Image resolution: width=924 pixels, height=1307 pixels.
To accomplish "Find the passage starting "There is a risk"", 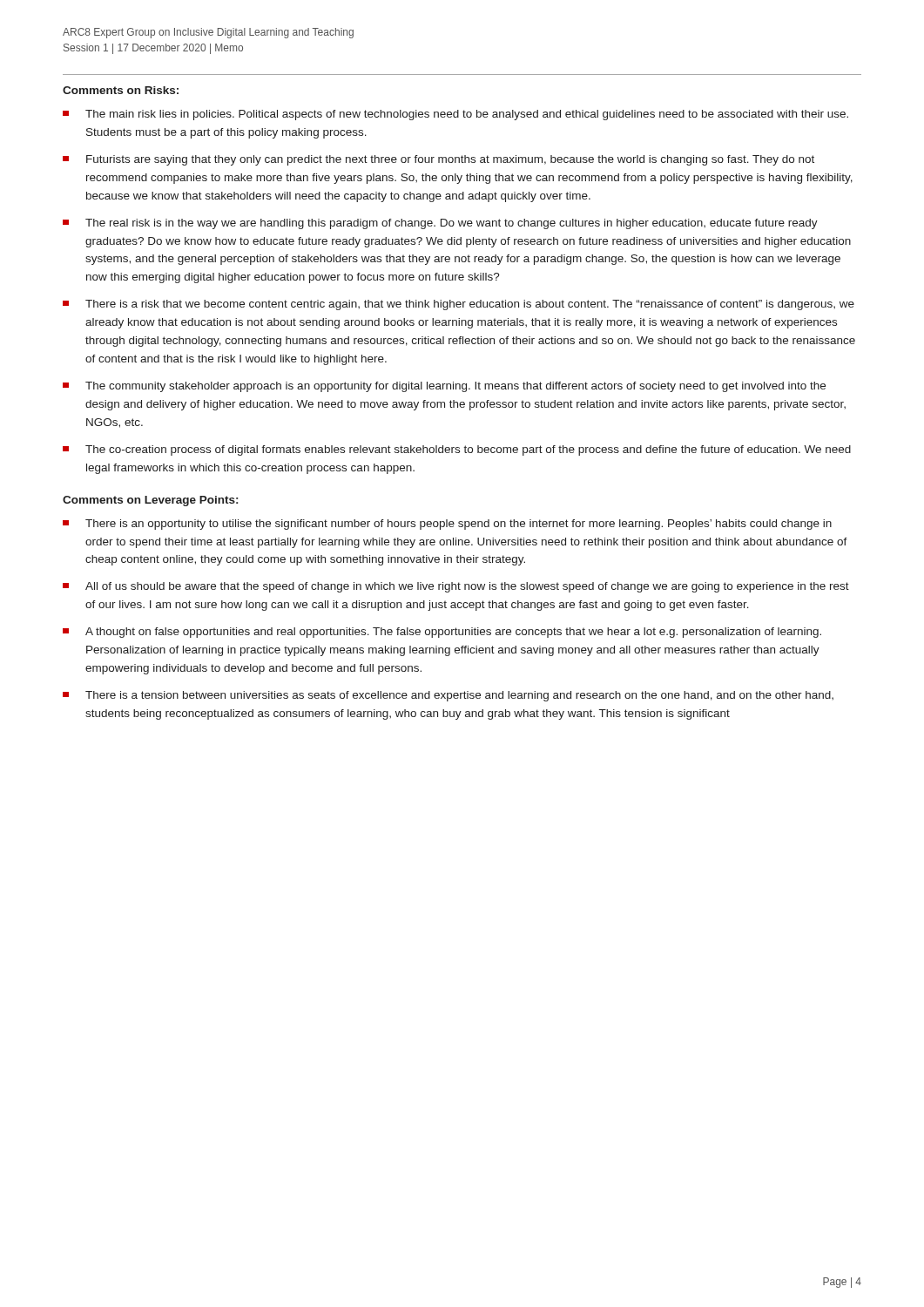I will point(462,332).
